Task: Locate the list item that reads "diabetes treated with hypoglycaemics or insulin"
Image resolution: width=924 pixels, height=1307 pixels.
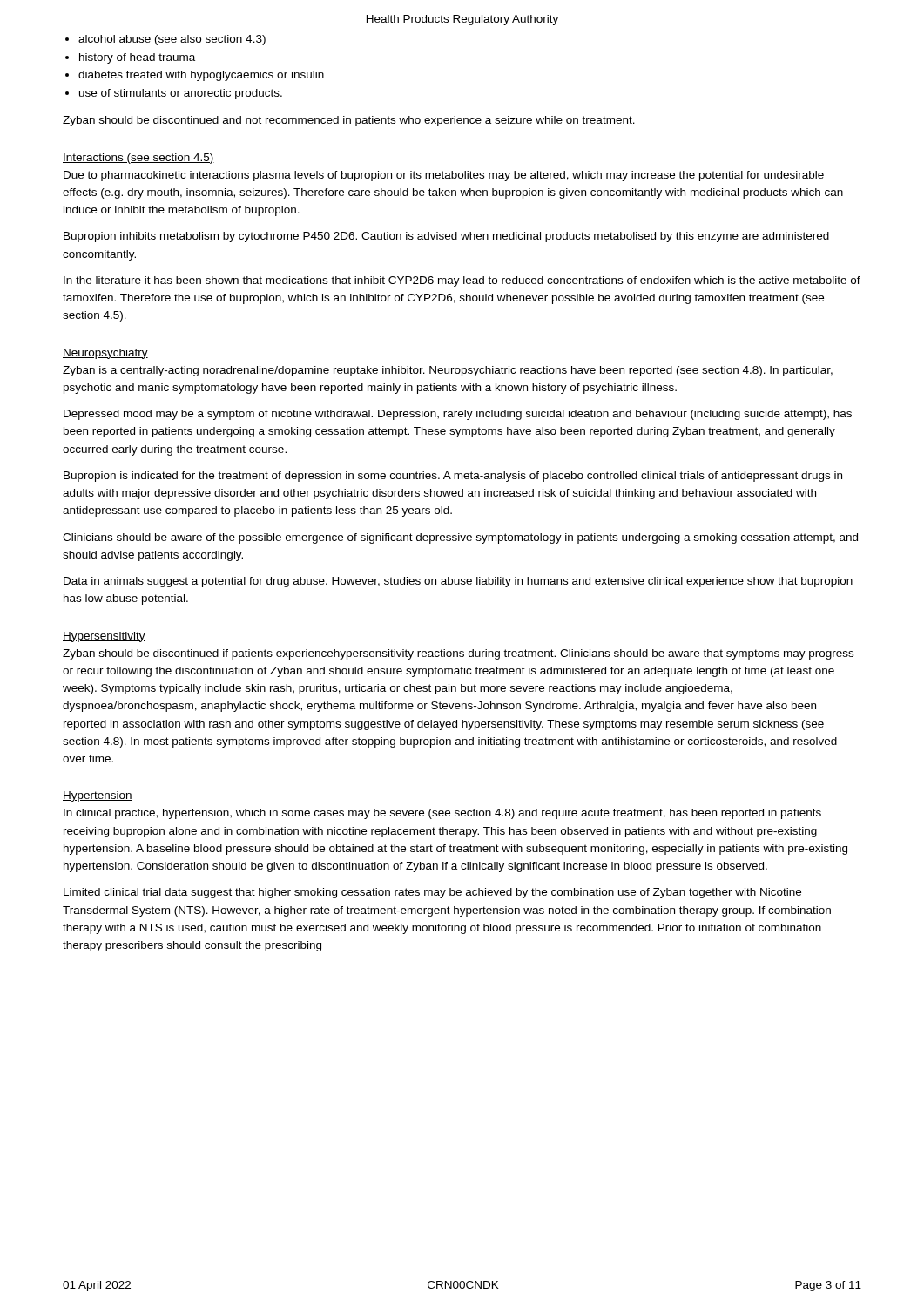Action: [201, 75]
